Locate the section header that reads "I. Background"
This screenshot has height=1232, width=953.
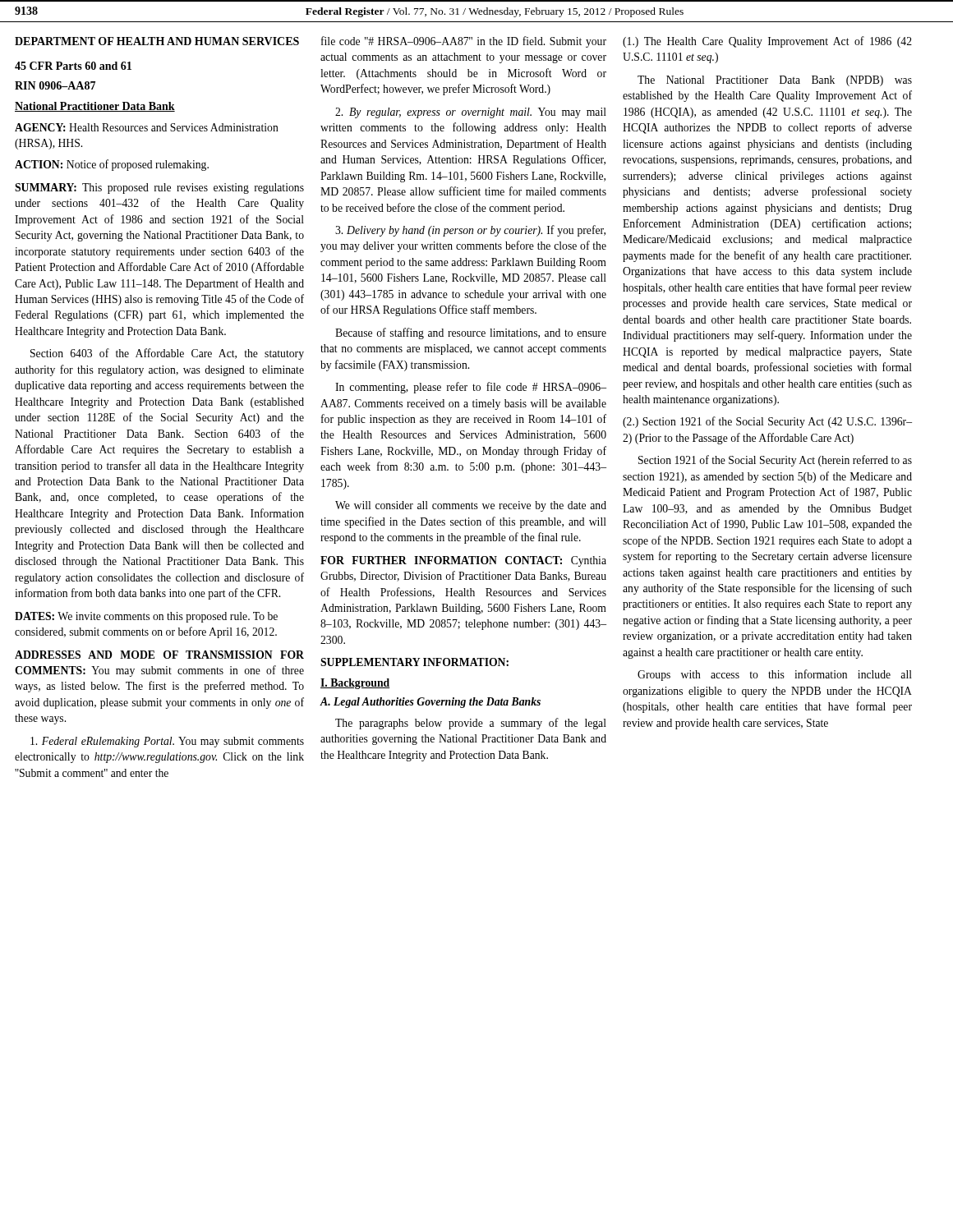click(355, 683)
